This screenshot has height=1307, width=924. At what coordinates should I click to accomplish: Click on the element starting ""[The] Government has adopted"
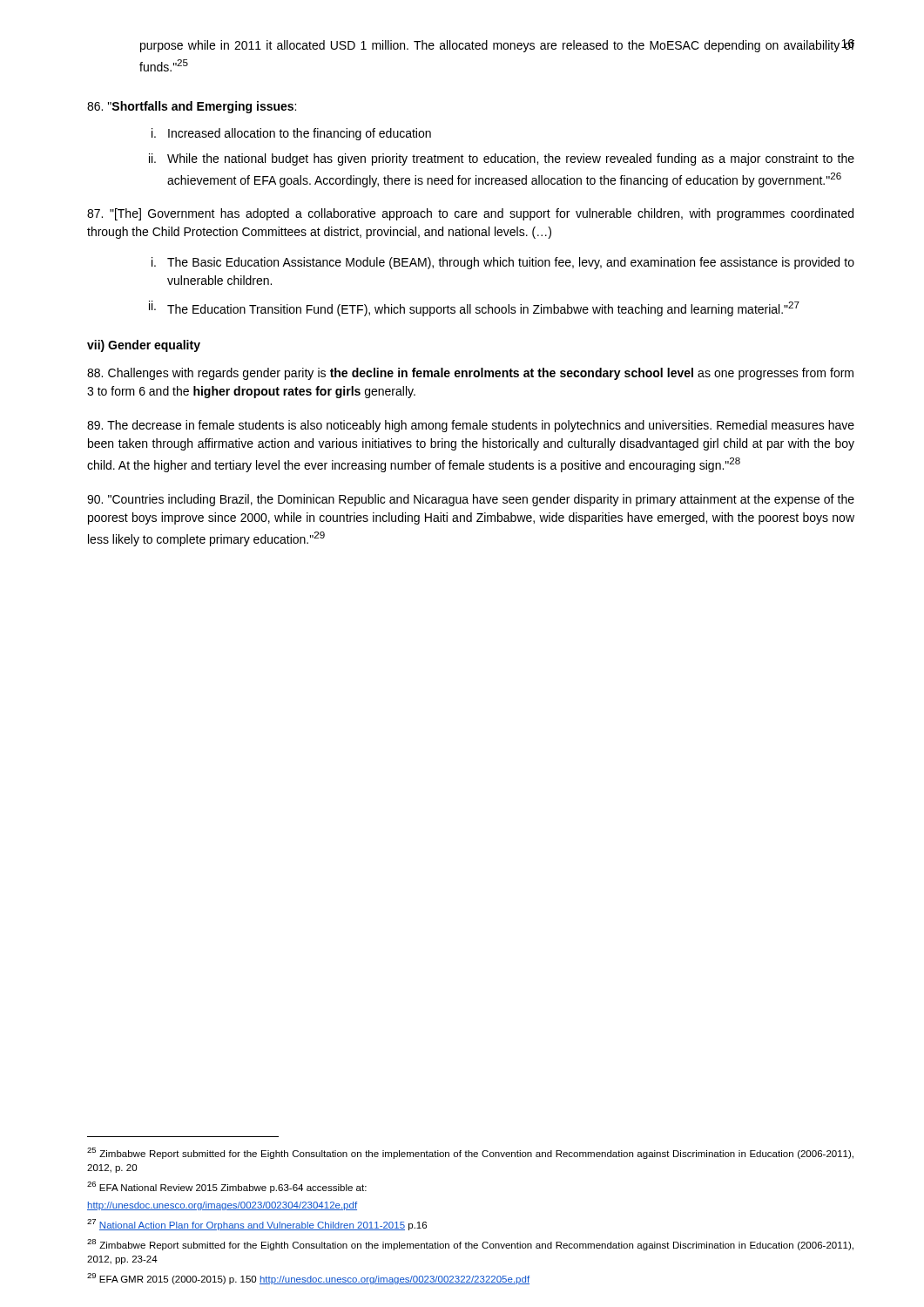(471, 223)
